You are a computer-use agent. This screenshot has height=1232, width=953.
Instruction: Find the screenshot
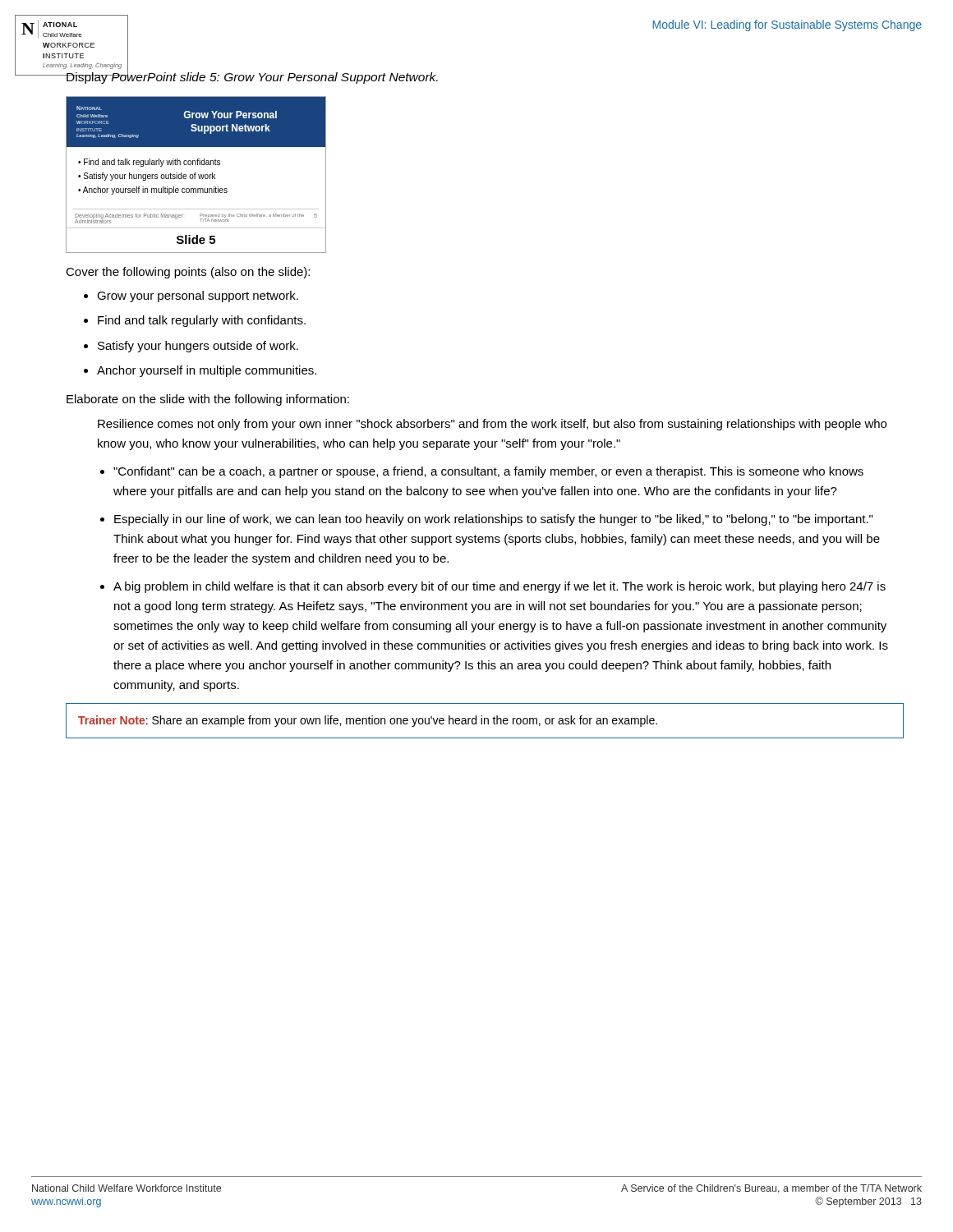click(196, 174)
